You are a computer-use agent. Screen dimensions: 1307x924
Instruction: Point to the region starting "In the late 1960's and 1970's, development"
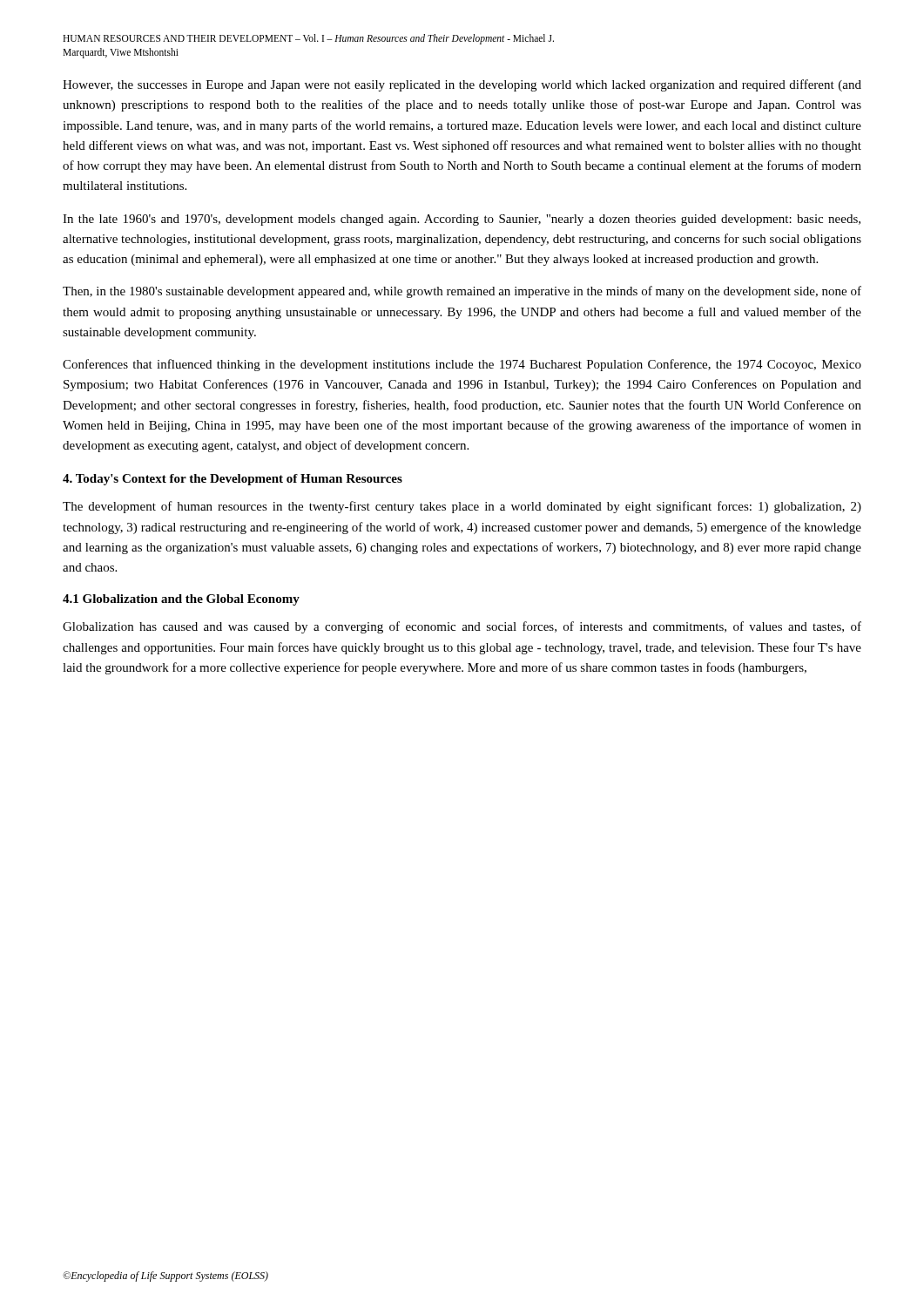[462, 239]
